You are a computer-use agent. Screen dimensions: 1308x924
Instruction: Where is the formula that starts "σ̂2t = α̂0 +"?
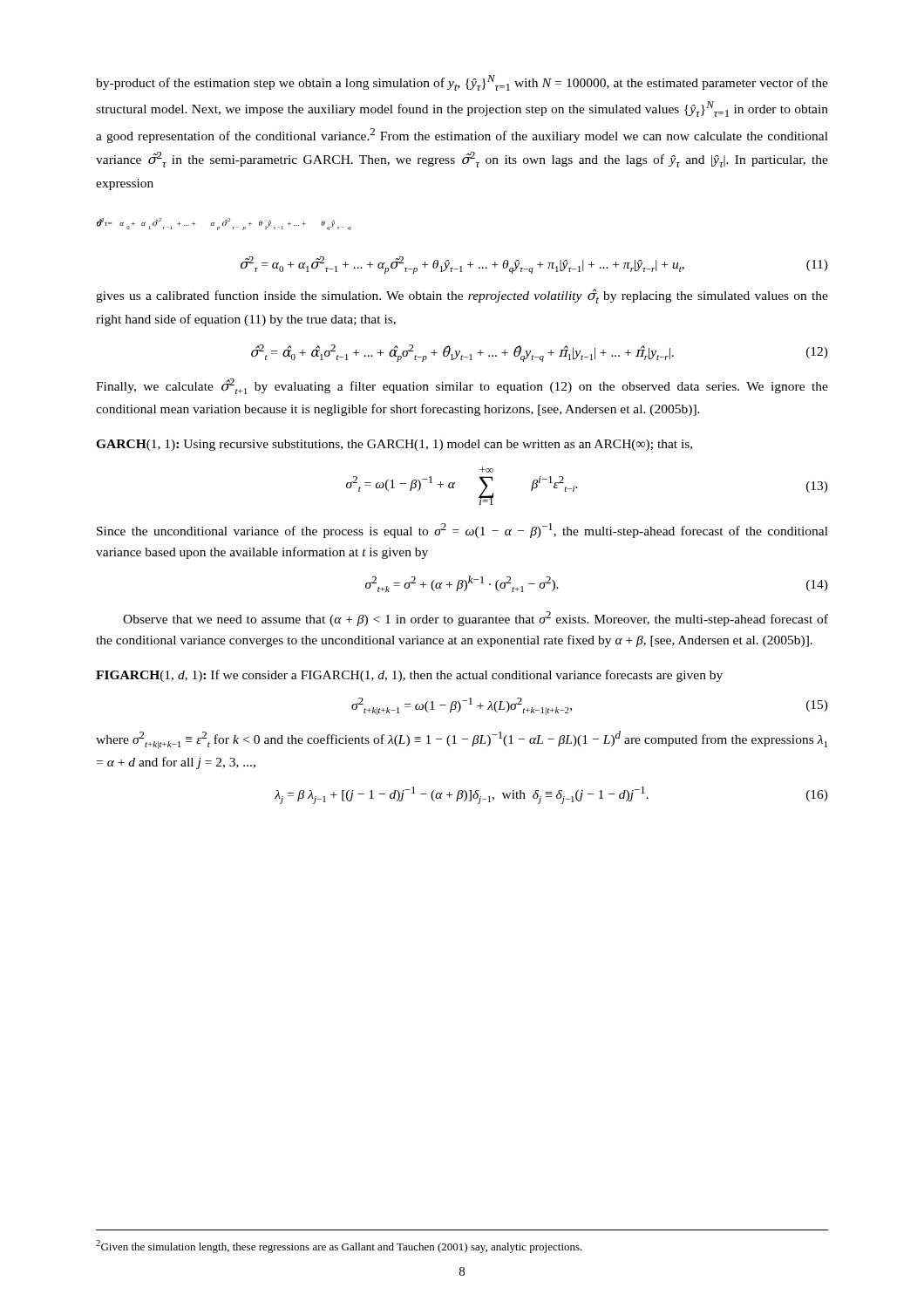pyautogui.click(x=539, y=351)
